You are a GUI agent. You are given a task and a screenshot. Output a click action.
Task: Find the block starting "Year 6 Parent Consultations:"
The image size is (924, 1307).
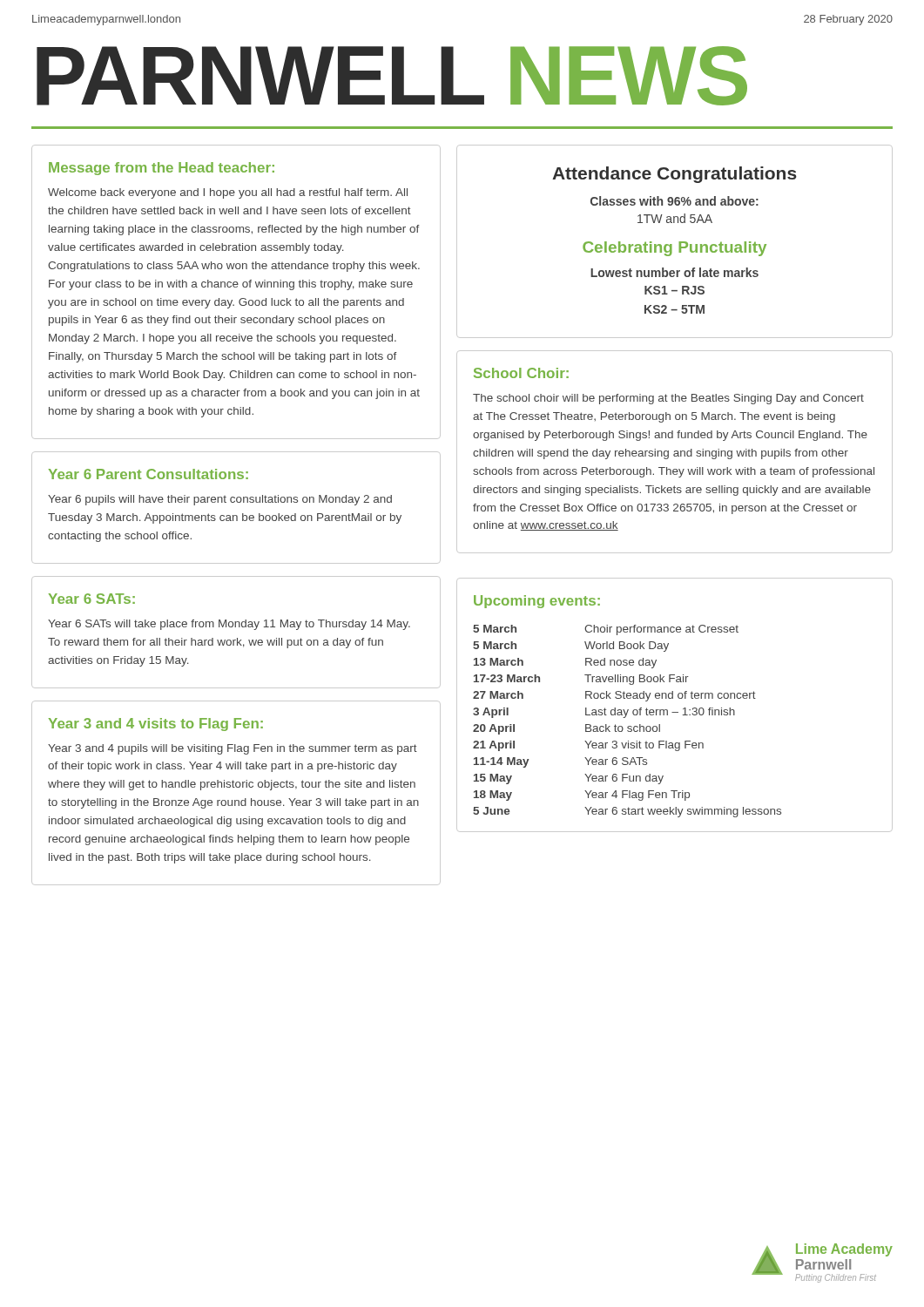149,474
